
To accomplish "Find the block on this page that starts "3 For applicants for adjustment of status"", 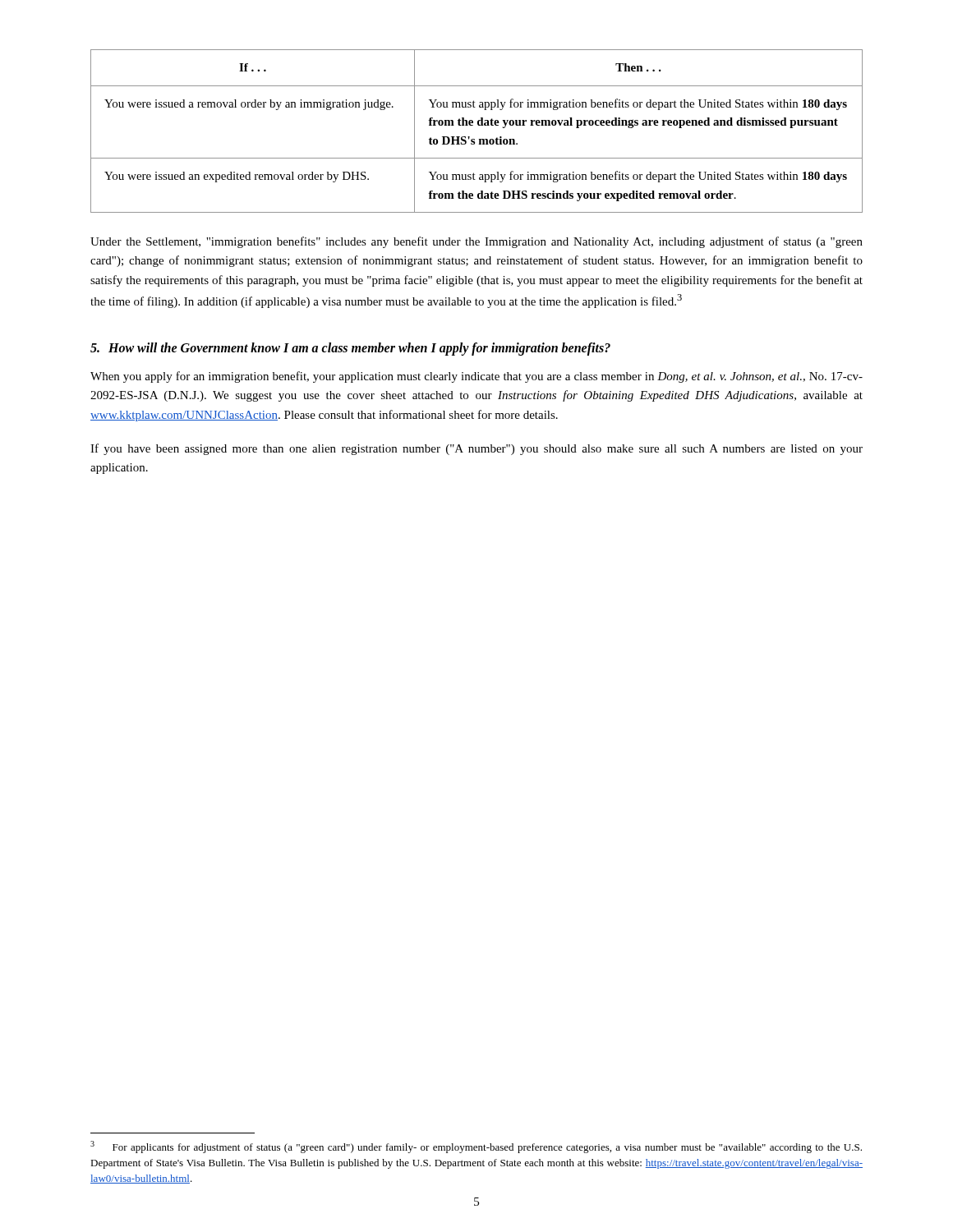I will 476,1162.
